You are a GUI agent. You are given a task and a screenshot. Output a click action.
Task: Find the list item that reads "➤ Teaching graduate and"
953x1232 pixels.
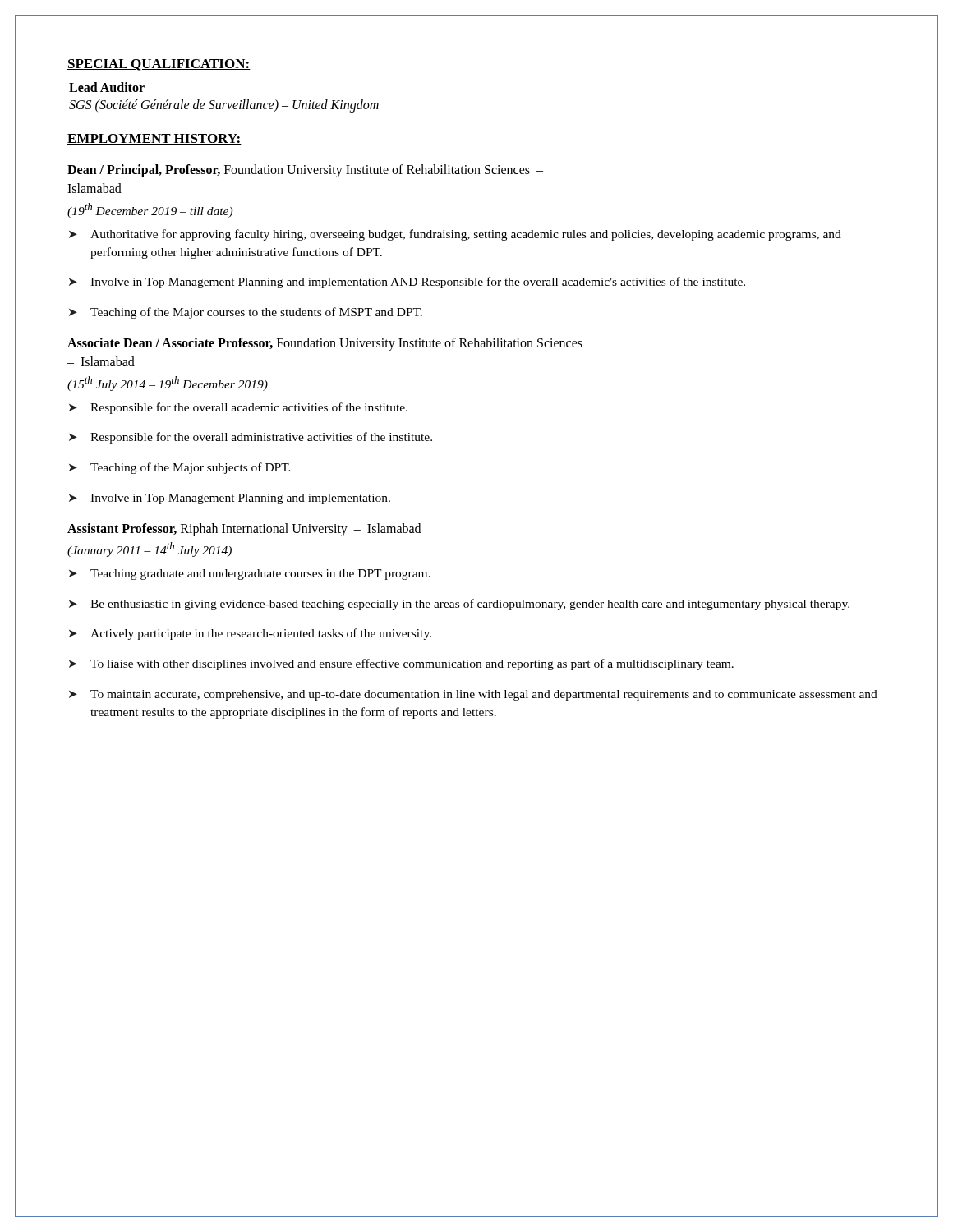pos(250,575)
